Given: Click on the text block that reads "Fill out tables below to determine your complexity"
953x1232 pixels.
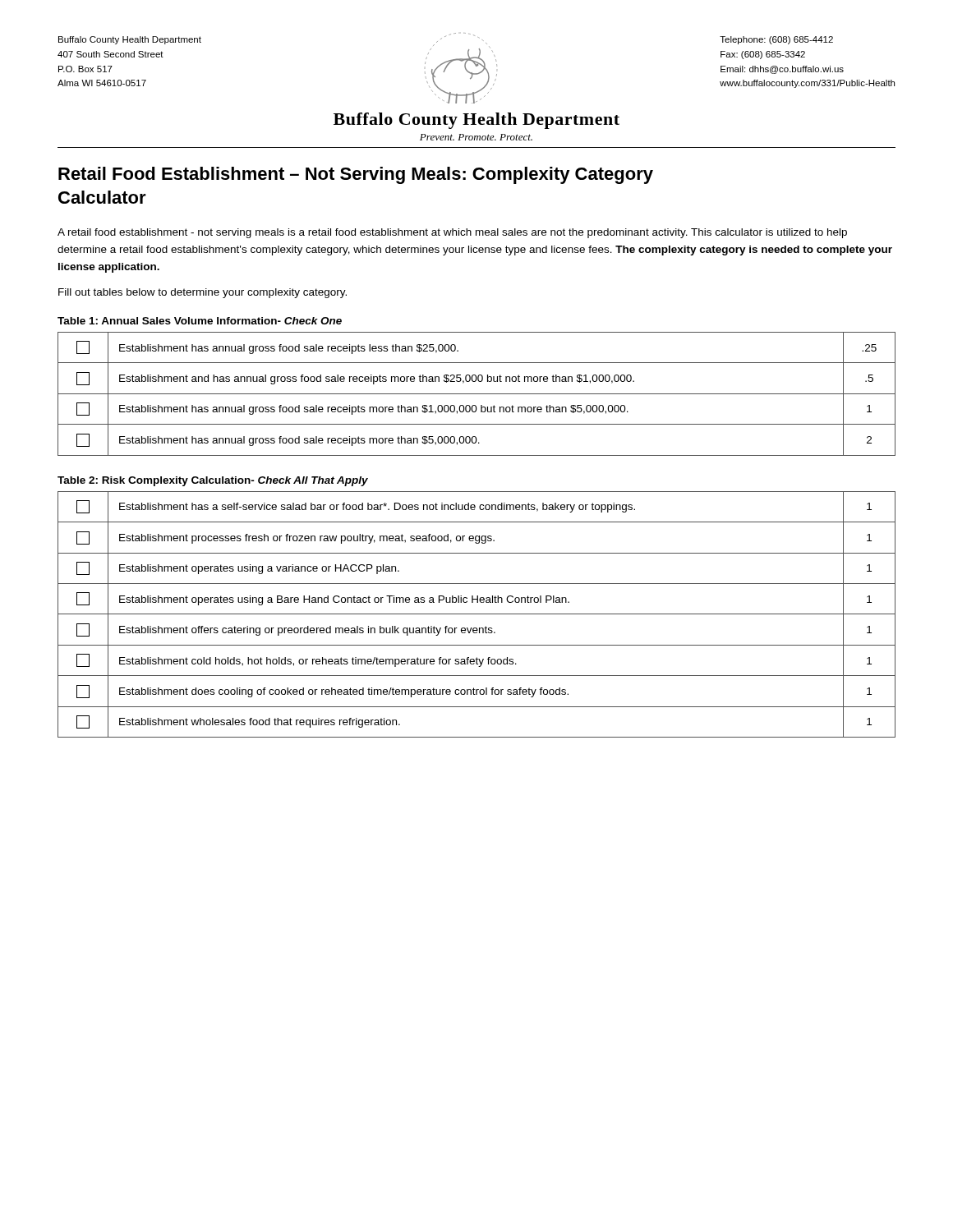Looking at the screenshot, I should tap(203, 292).
